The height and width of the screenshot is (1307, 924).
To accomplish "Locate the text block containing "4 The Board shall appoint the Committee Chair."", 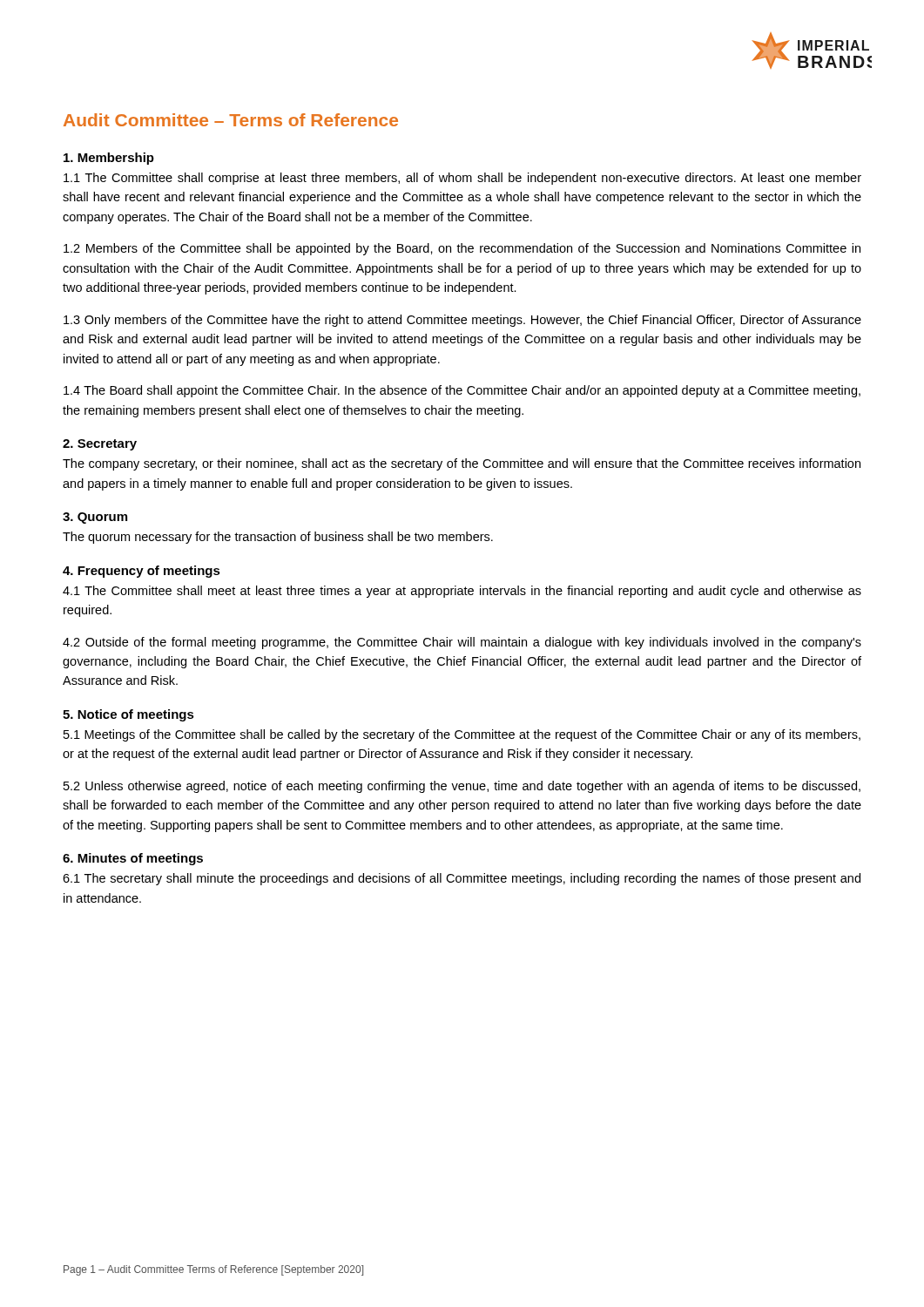I will pyautogui.click(x=462, y=400).
